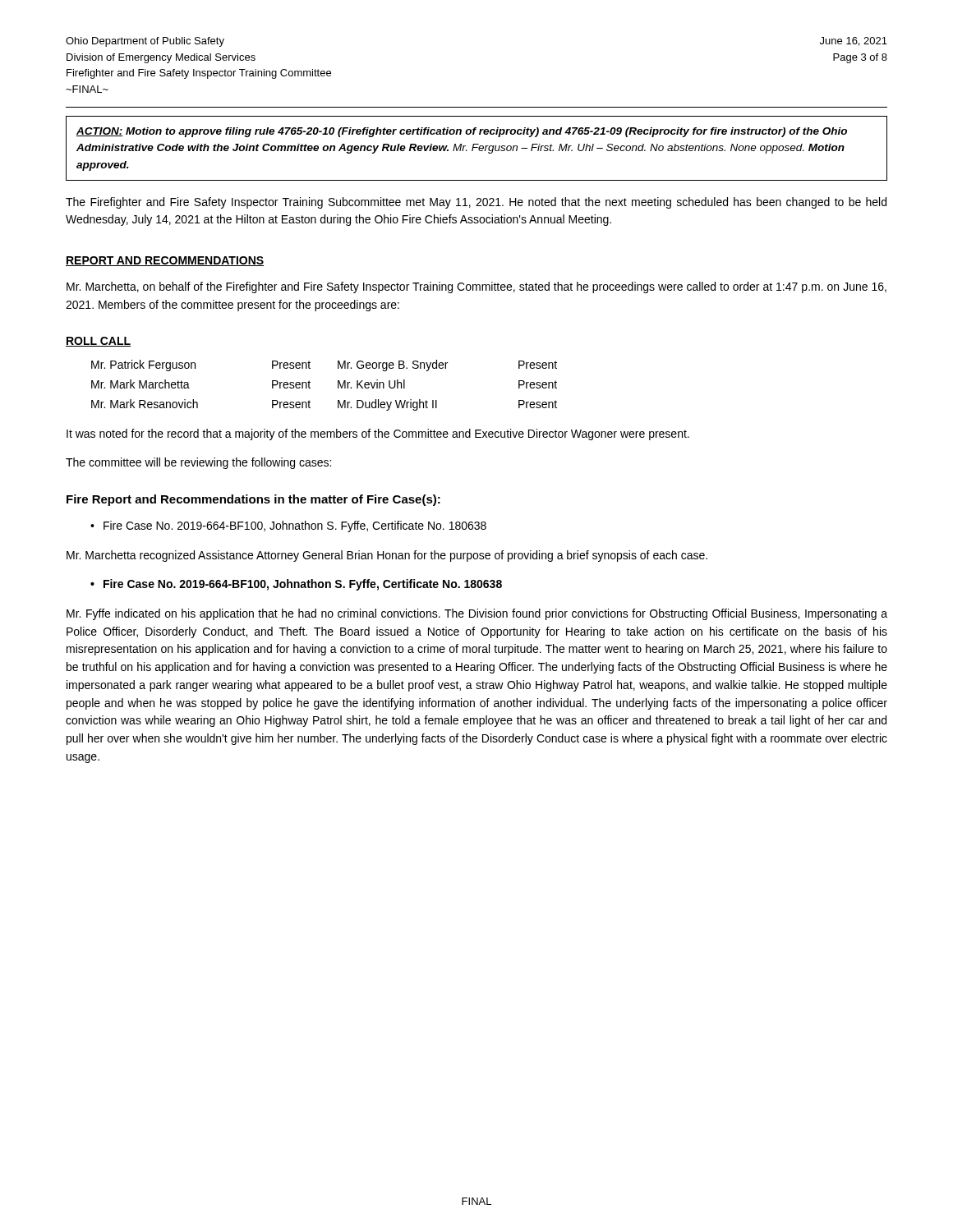The image size is (953, 1232).
Task: Navigate to the region starting "The committee will be reviewing the following cases:"
Action: pyautogui.click(x=198, y=463)
